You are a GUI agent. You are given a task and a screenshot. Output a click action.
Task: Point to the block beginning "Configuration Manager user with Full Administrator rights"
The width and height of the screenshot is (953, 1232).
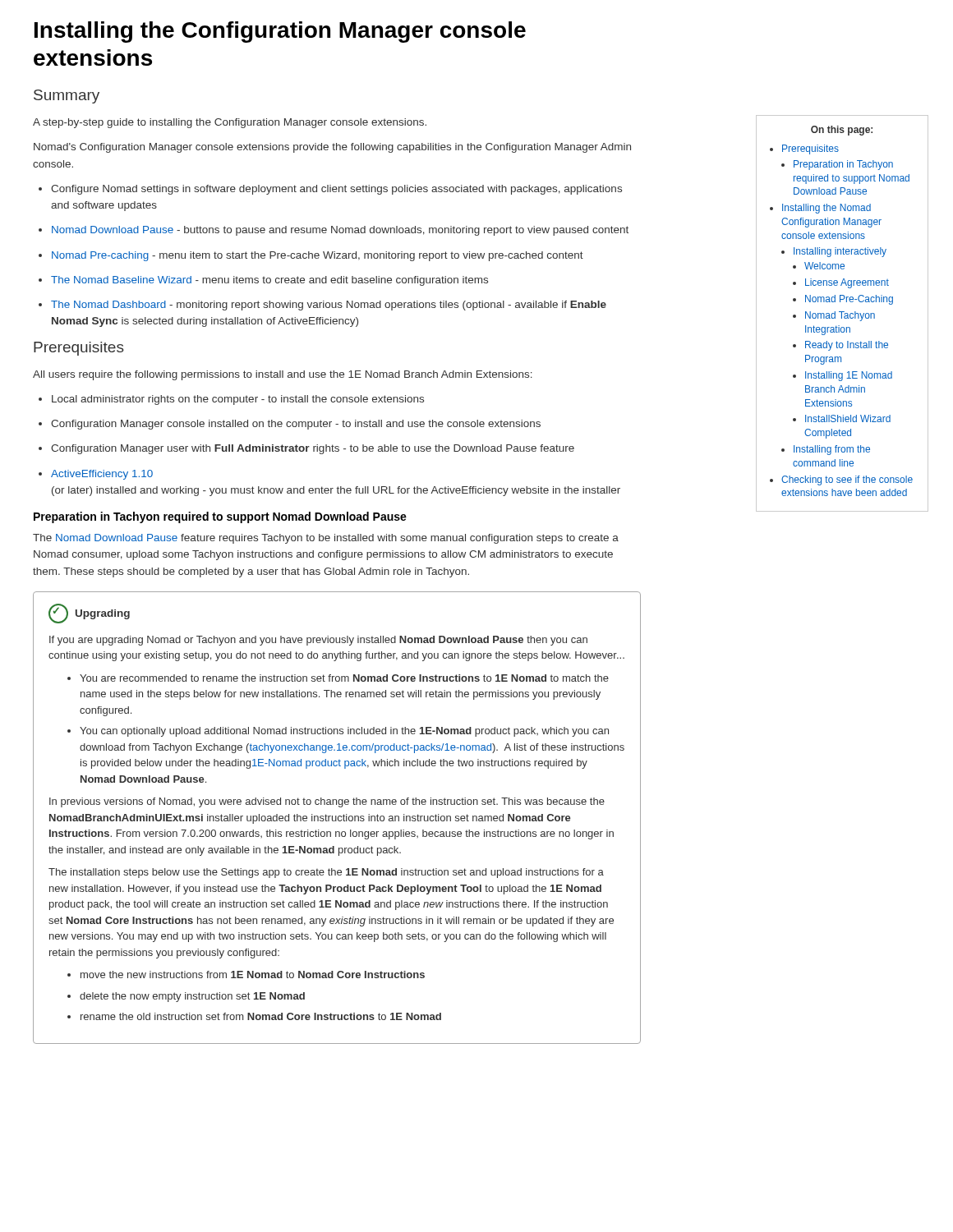tap(337, 449)
